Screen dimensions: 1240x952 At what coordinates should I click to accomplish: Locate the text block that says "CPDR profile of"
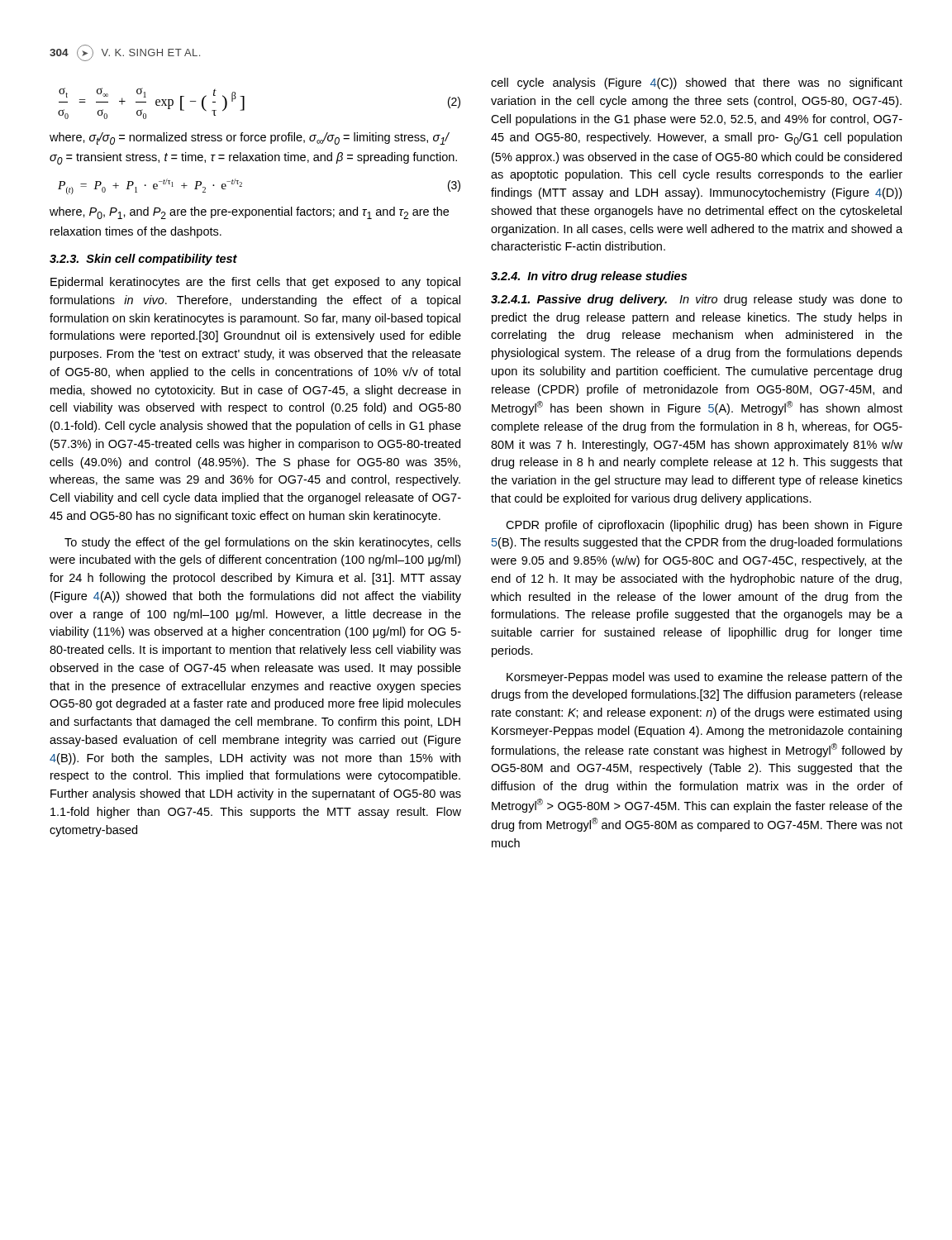[697, 588]
